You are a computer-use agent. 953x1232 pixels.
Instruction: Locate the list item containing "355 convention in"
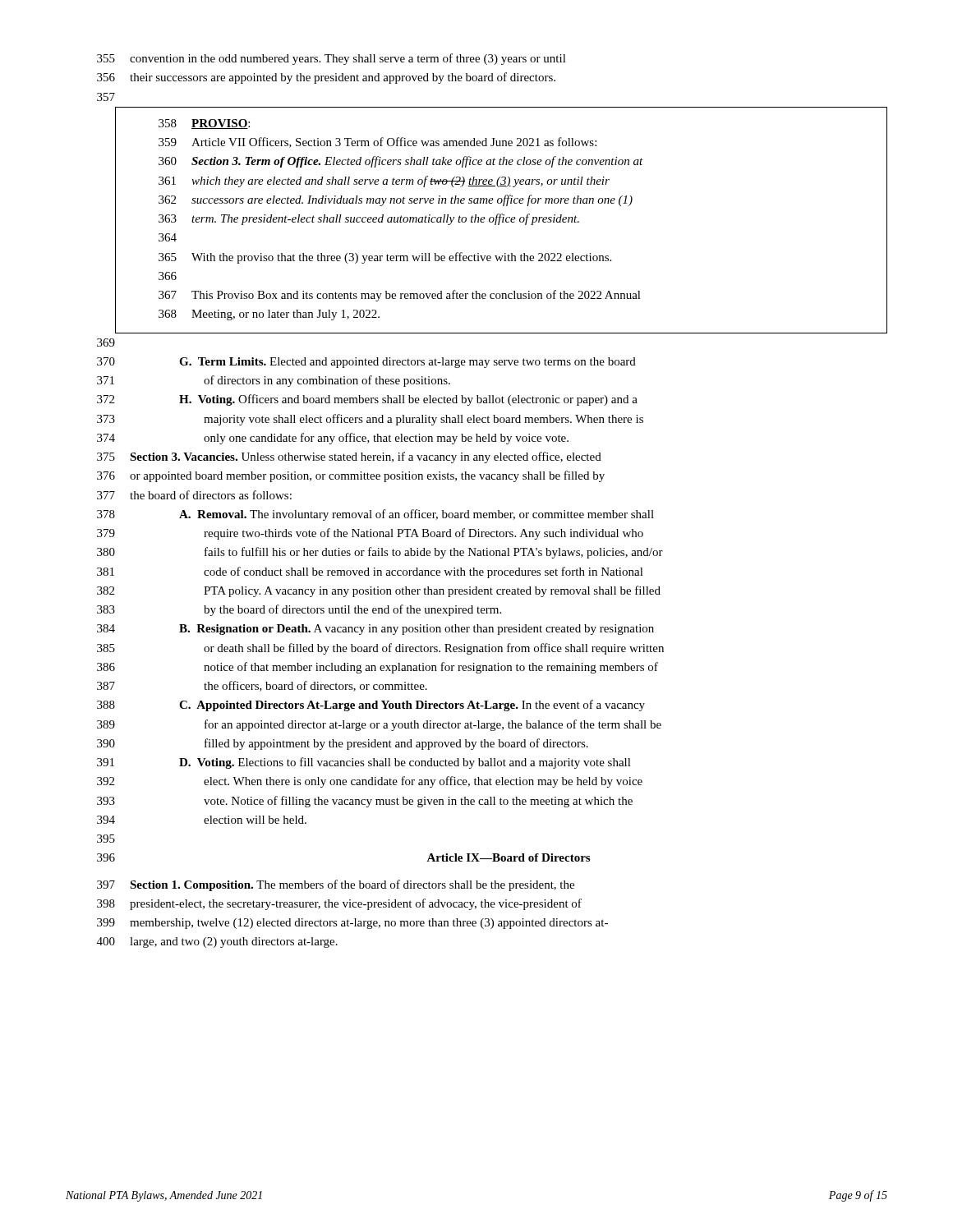[476, 68]
